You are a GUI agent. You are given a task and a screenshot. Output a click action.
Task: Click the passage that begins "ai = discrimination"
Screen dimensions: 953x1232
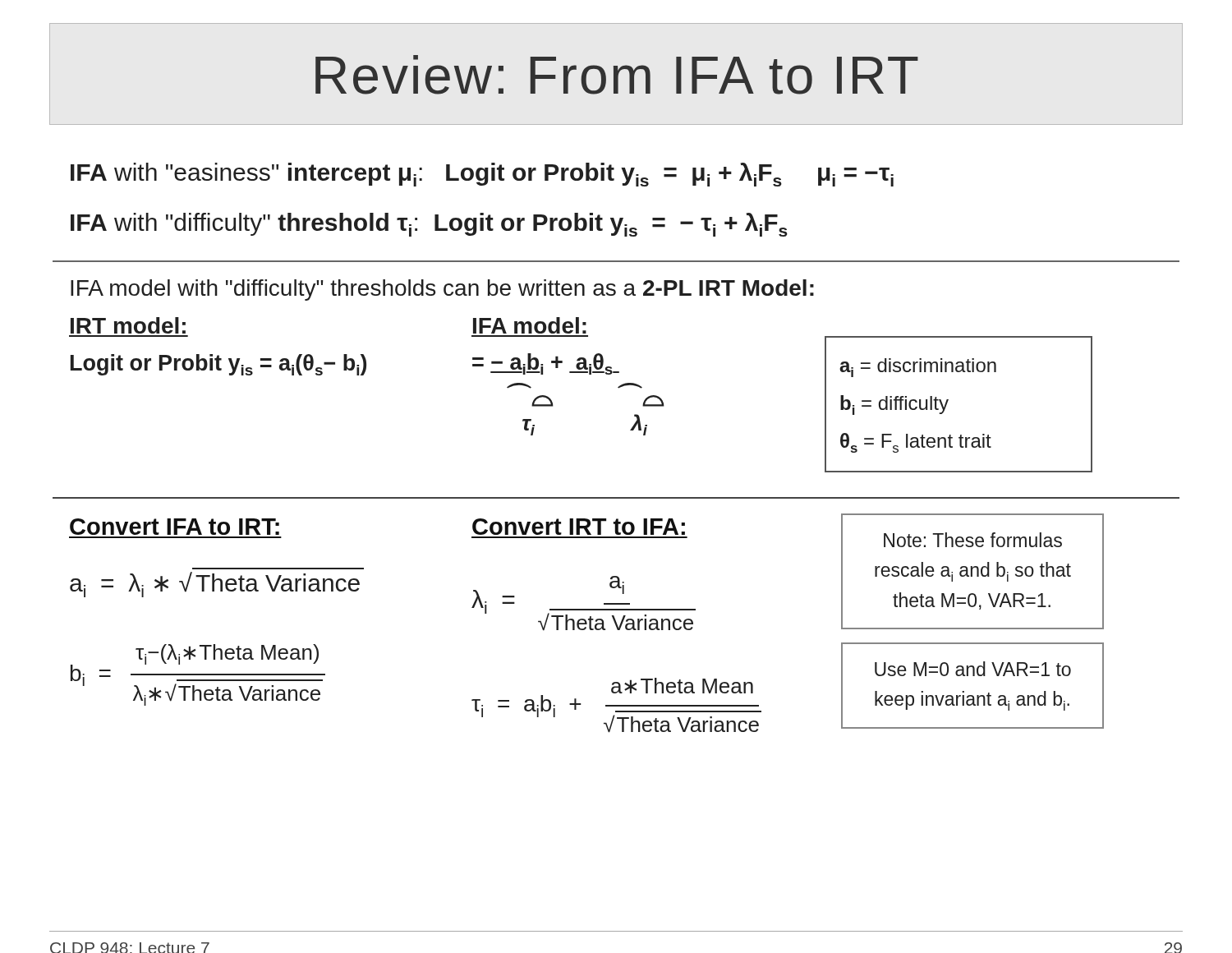tap(918, 405)
